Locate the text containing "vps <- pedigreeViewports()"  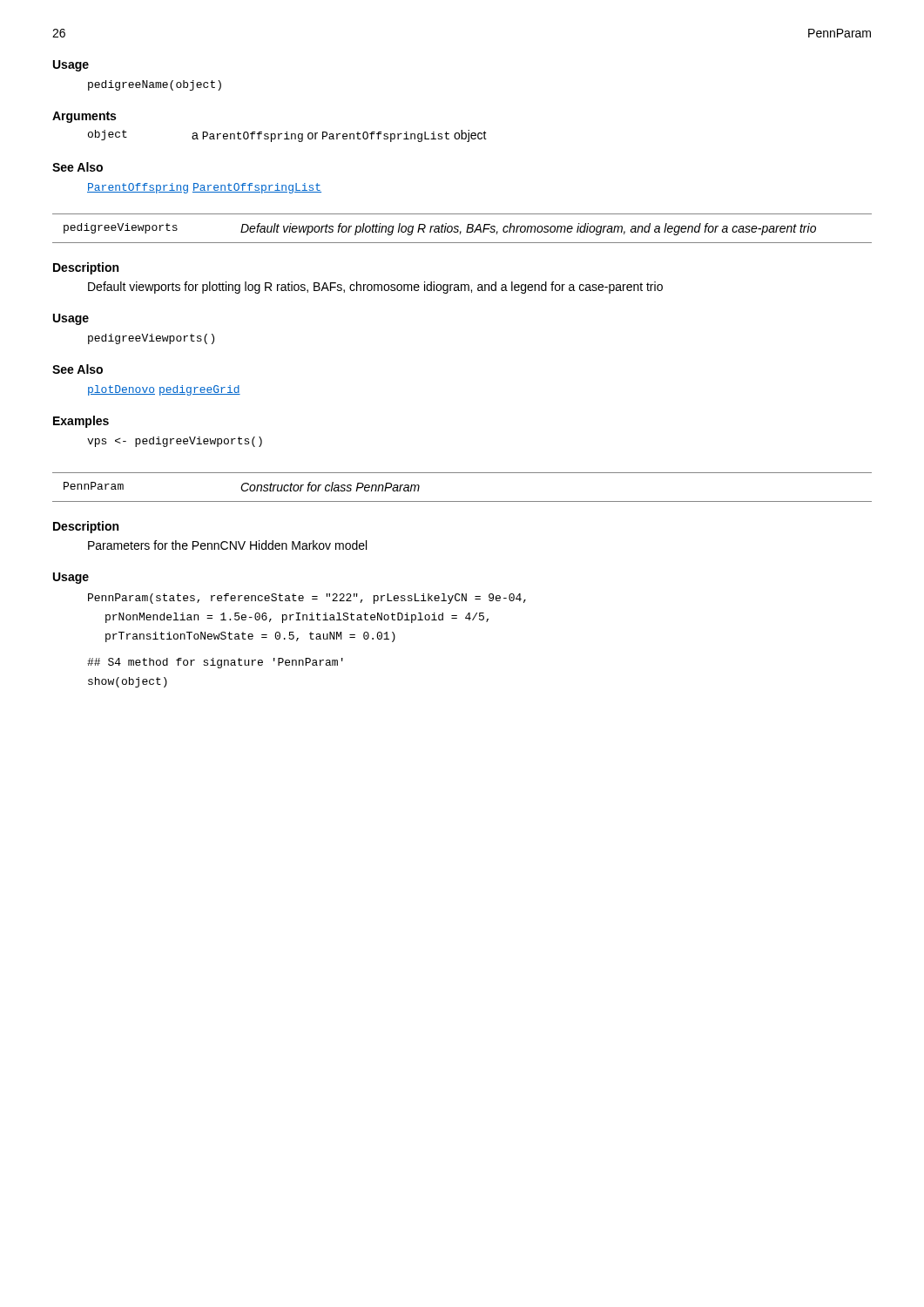coord(175,441)
